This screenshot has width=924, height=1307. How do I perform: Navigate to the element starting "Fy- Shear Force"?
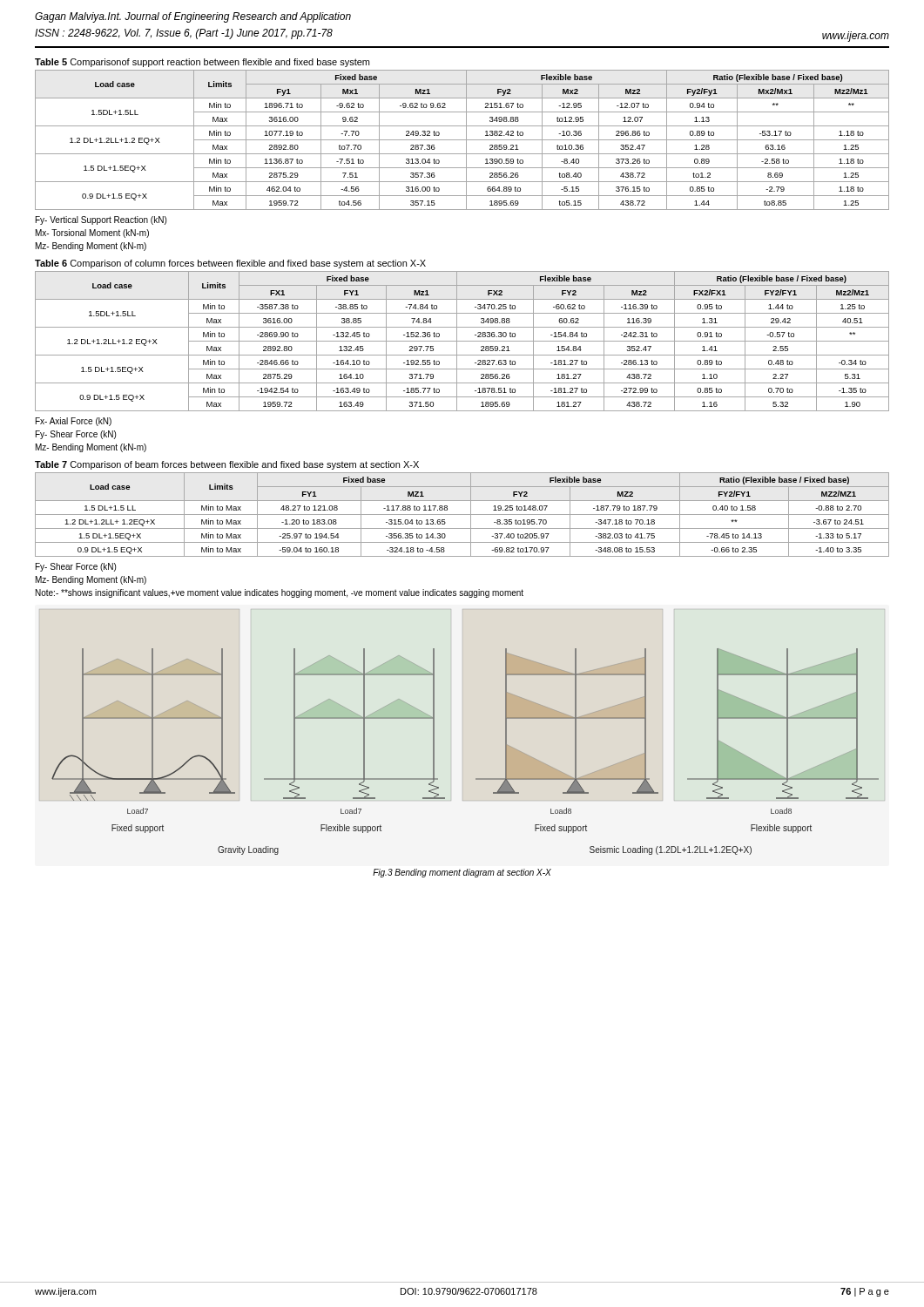(279, 580)
